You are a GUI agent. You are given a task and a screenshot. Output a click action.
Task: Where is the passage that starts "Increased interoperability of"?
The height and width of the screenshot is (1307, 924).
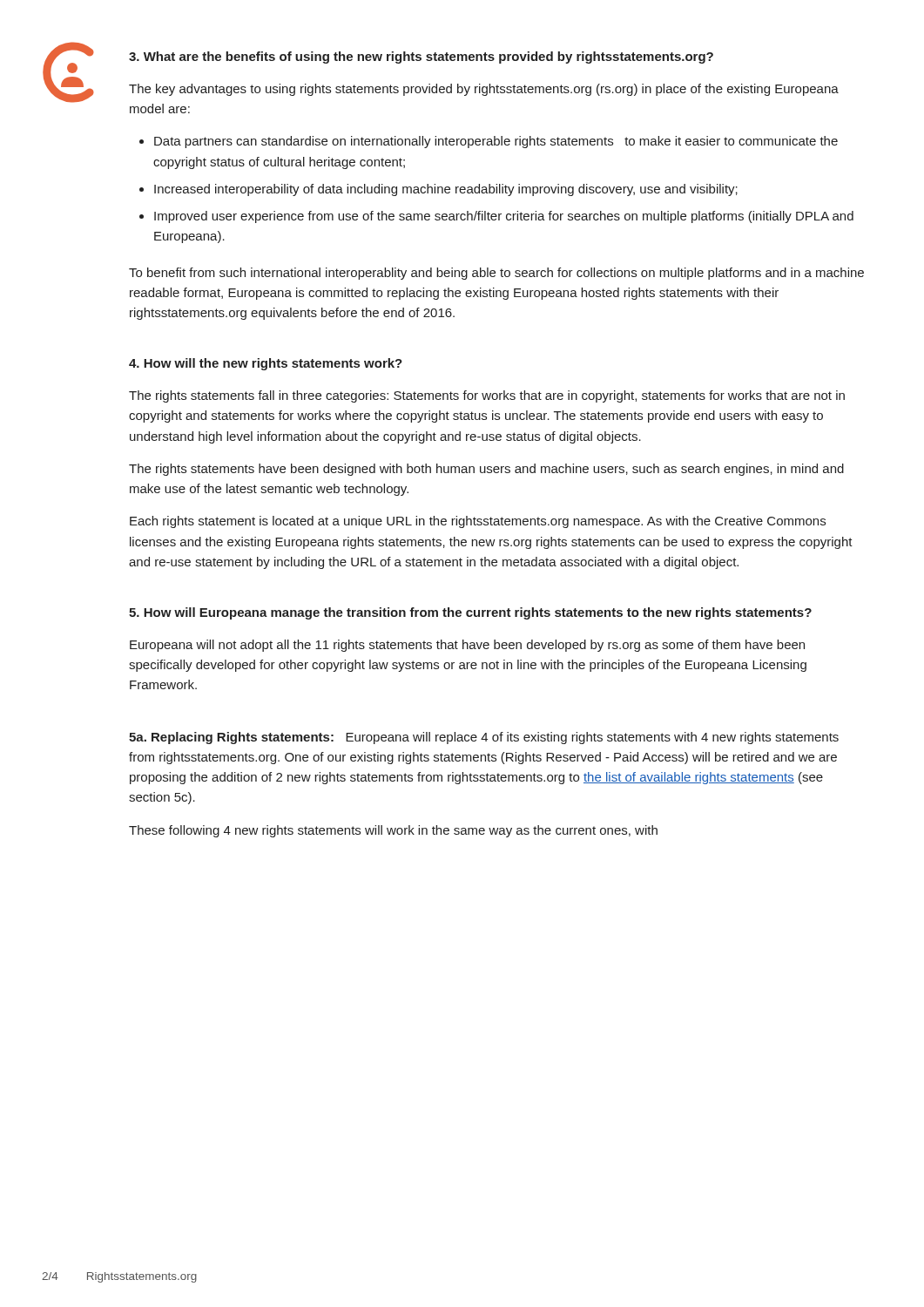tap(446, 188)
